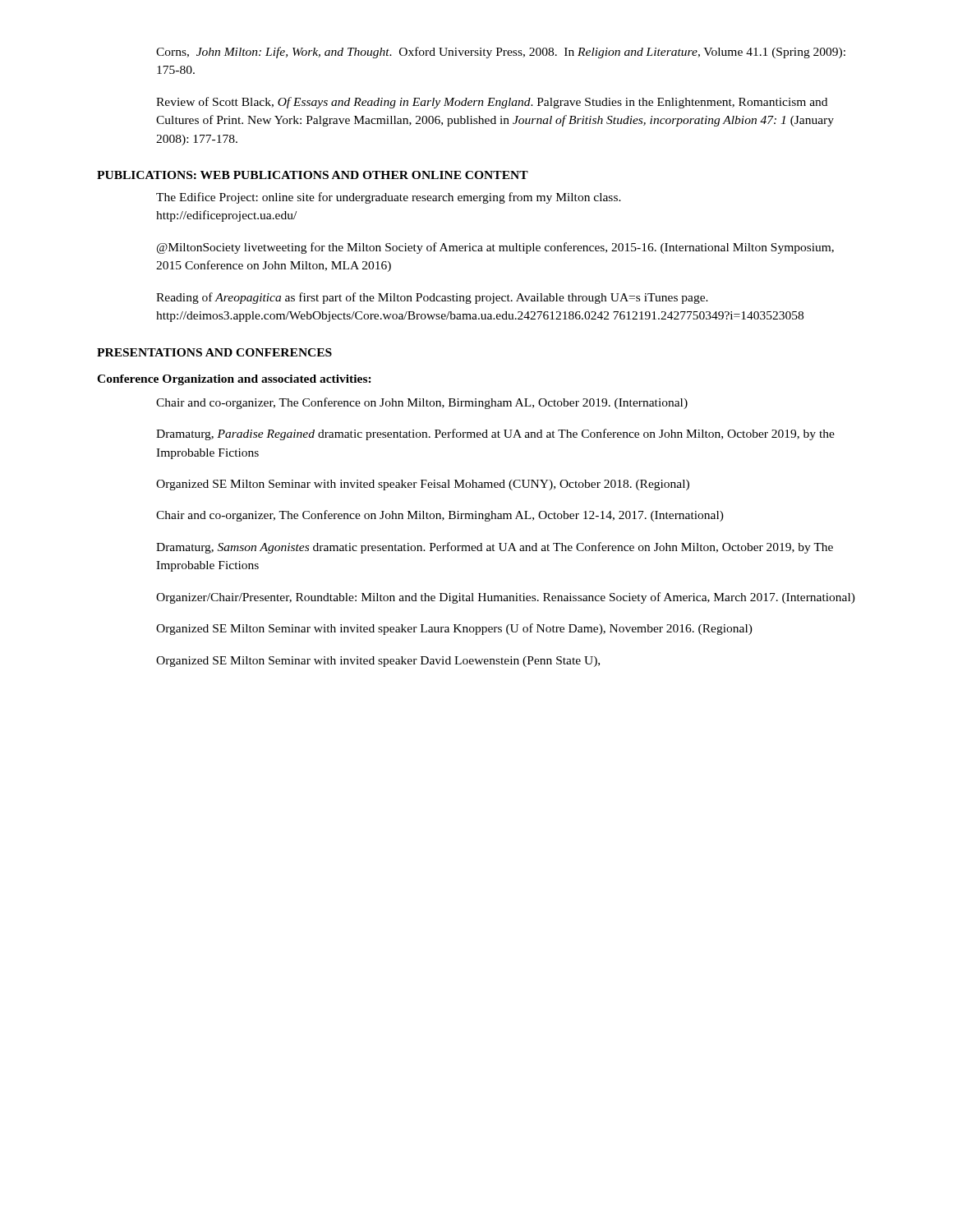
Task: Find the block on this page that starts "Dramaturg, Paradise Regained dramatic presentation. Performed at"
Action: coord(495,442)
